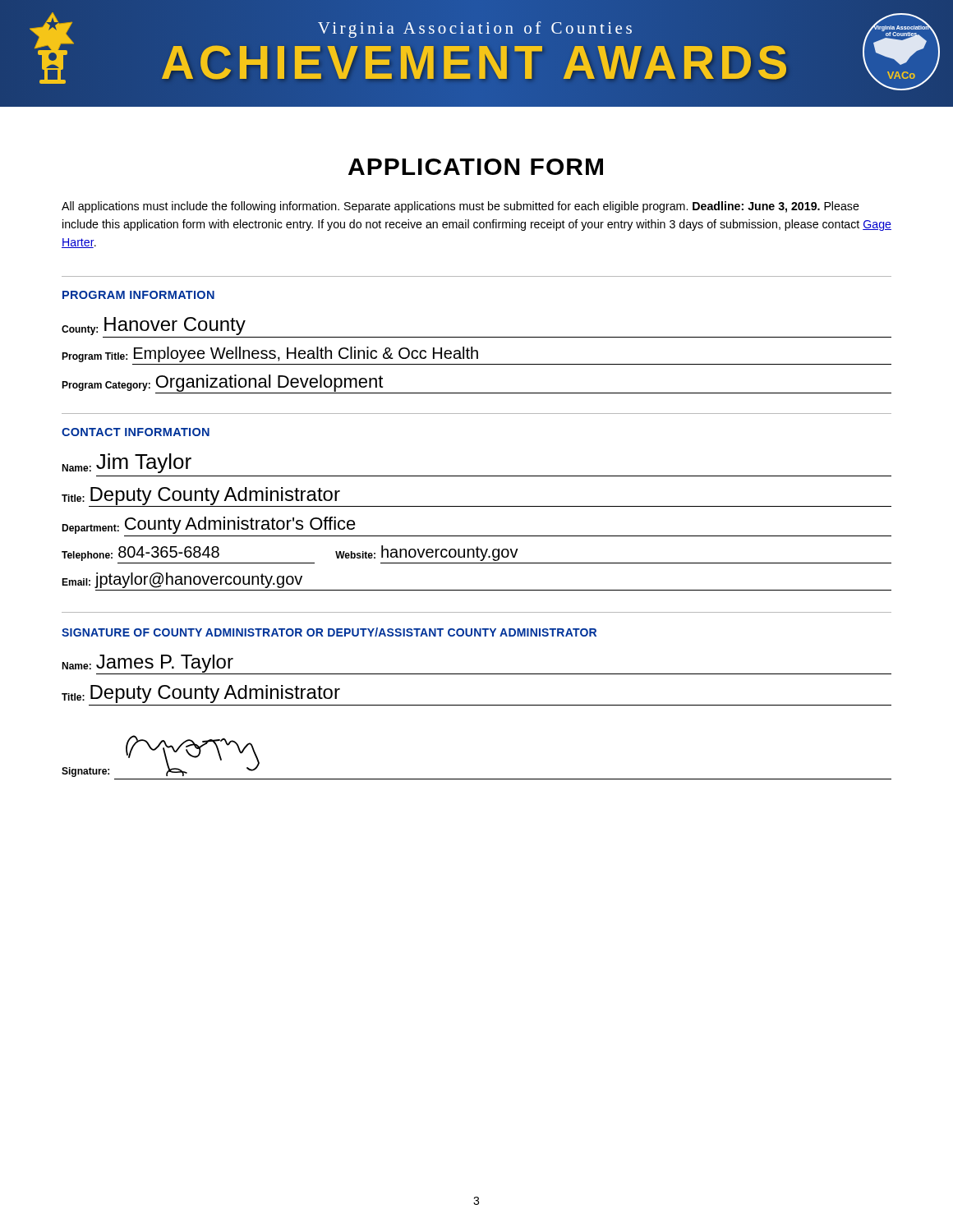This screenshot has height=1232, width=953.
Task: Locate the region starting "County: Hanover County"
Action: click(x=476, y=325)
